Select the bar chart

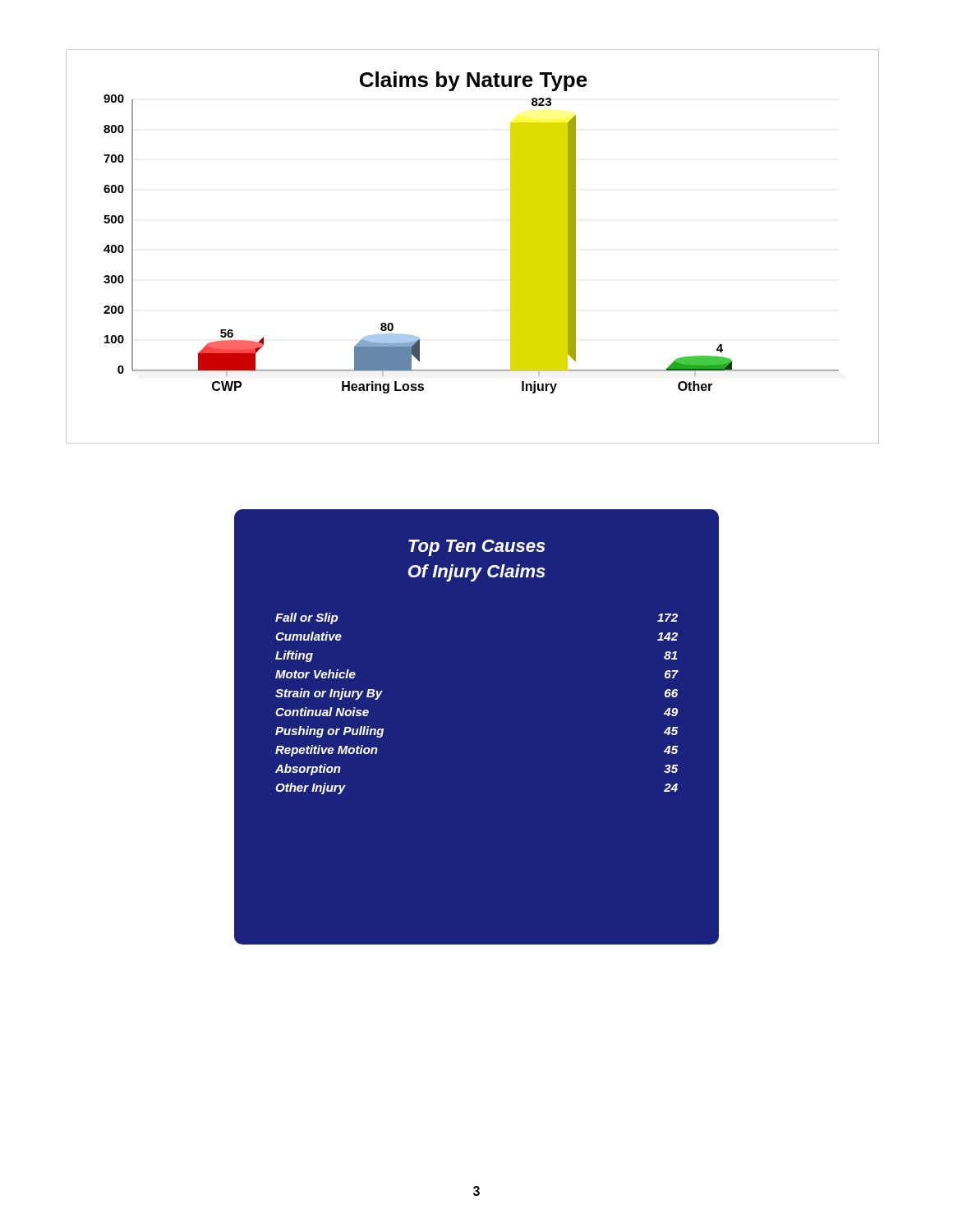472,246
